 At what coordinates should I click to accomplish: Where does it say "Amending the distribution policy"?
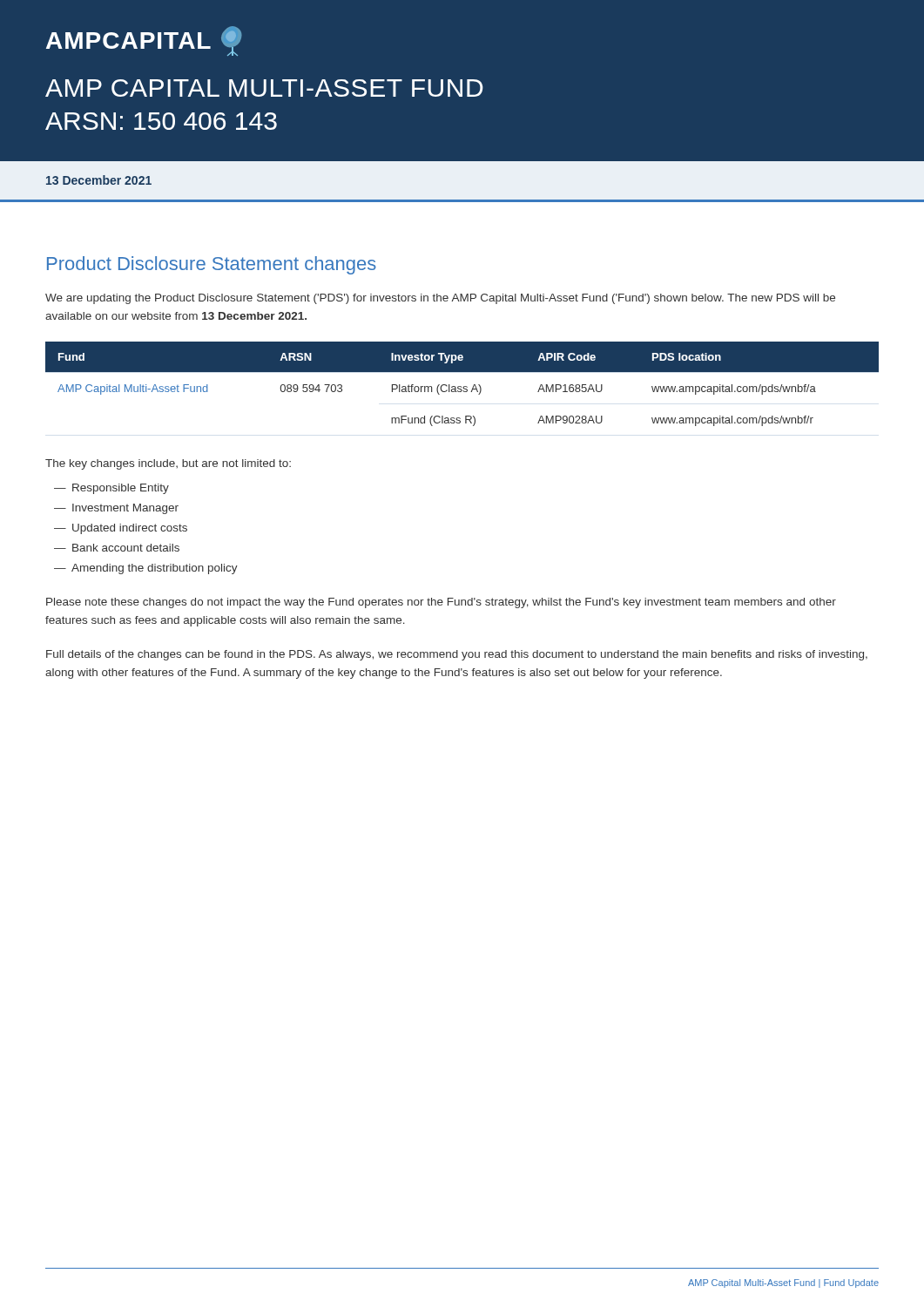(x=154, y=567)
